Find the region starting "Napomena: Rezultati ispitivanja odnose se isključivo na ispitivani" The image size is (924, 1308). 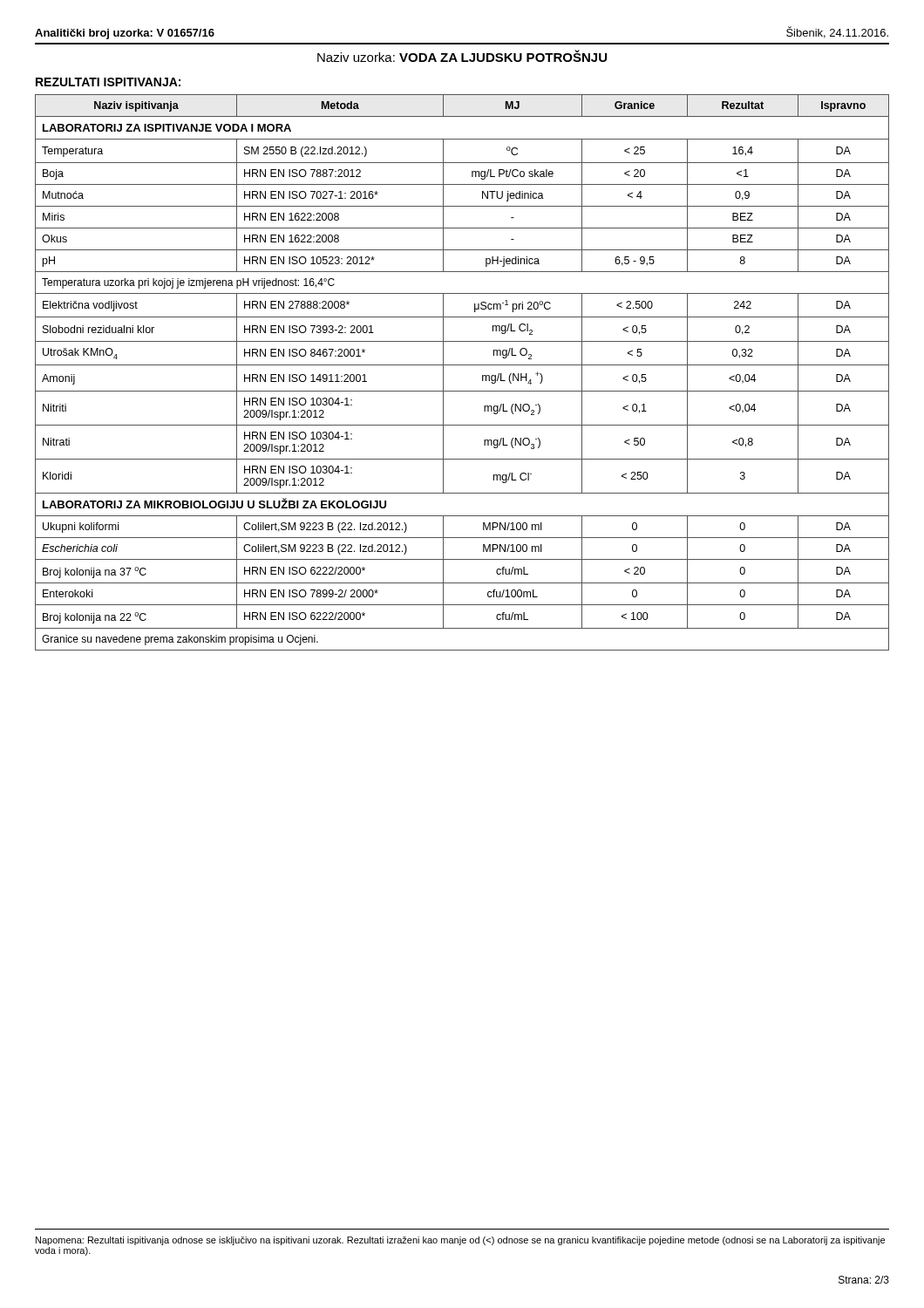(460, 1245)
